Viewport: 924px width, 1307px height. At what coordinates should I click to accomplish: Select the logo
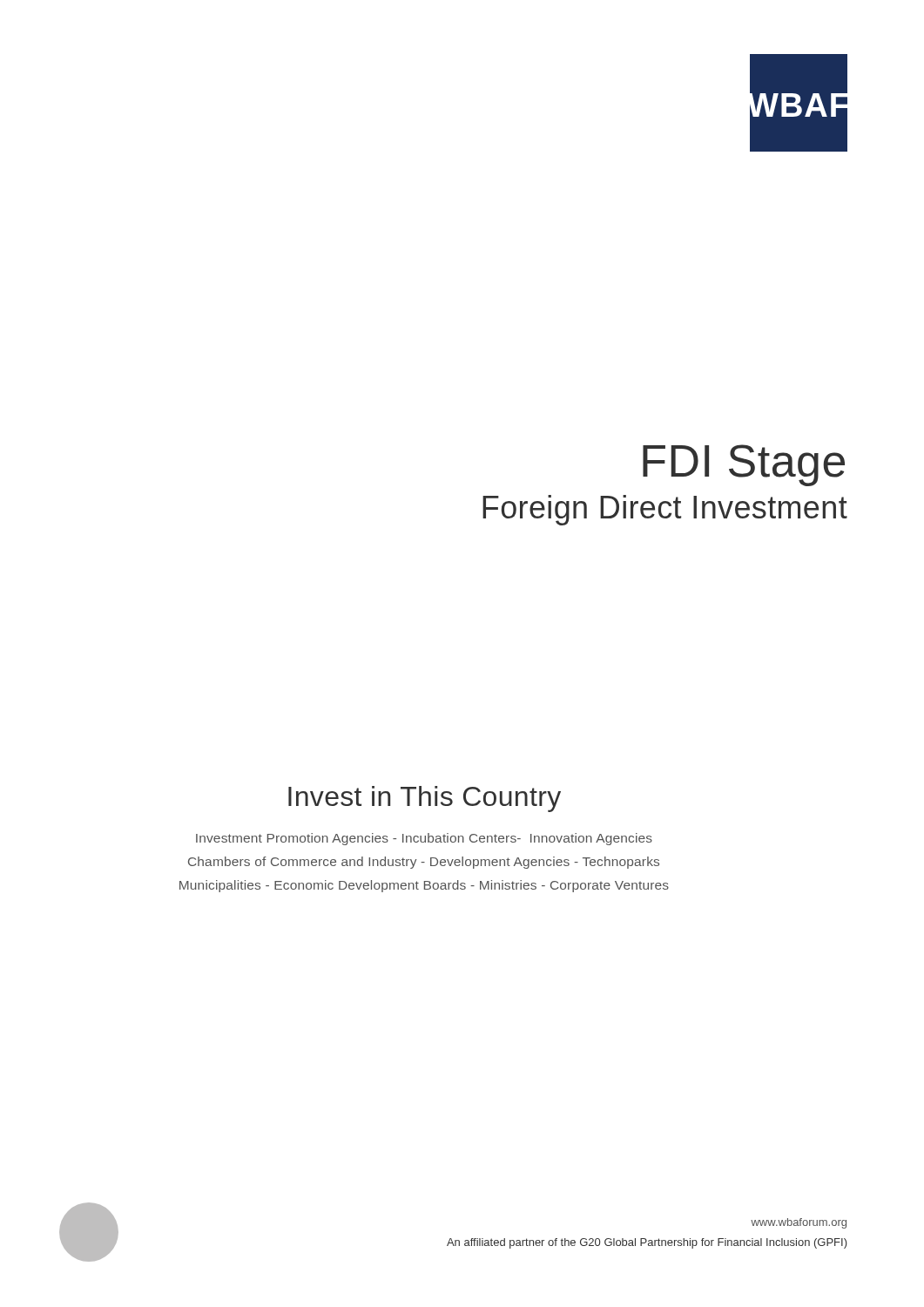[799, 103]
